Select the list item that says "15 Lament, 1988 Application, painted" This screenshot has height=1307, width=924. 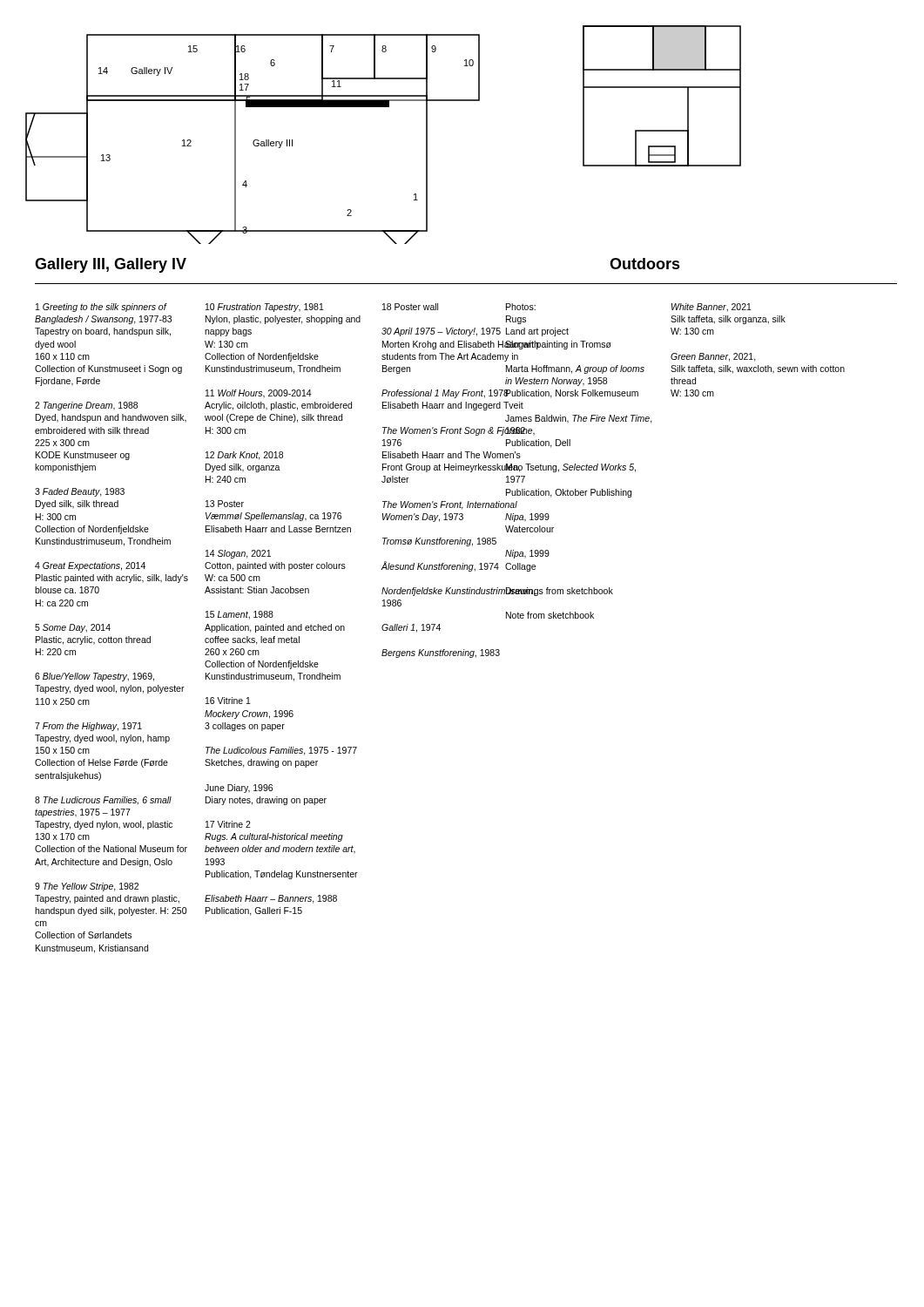click(275, 646)
